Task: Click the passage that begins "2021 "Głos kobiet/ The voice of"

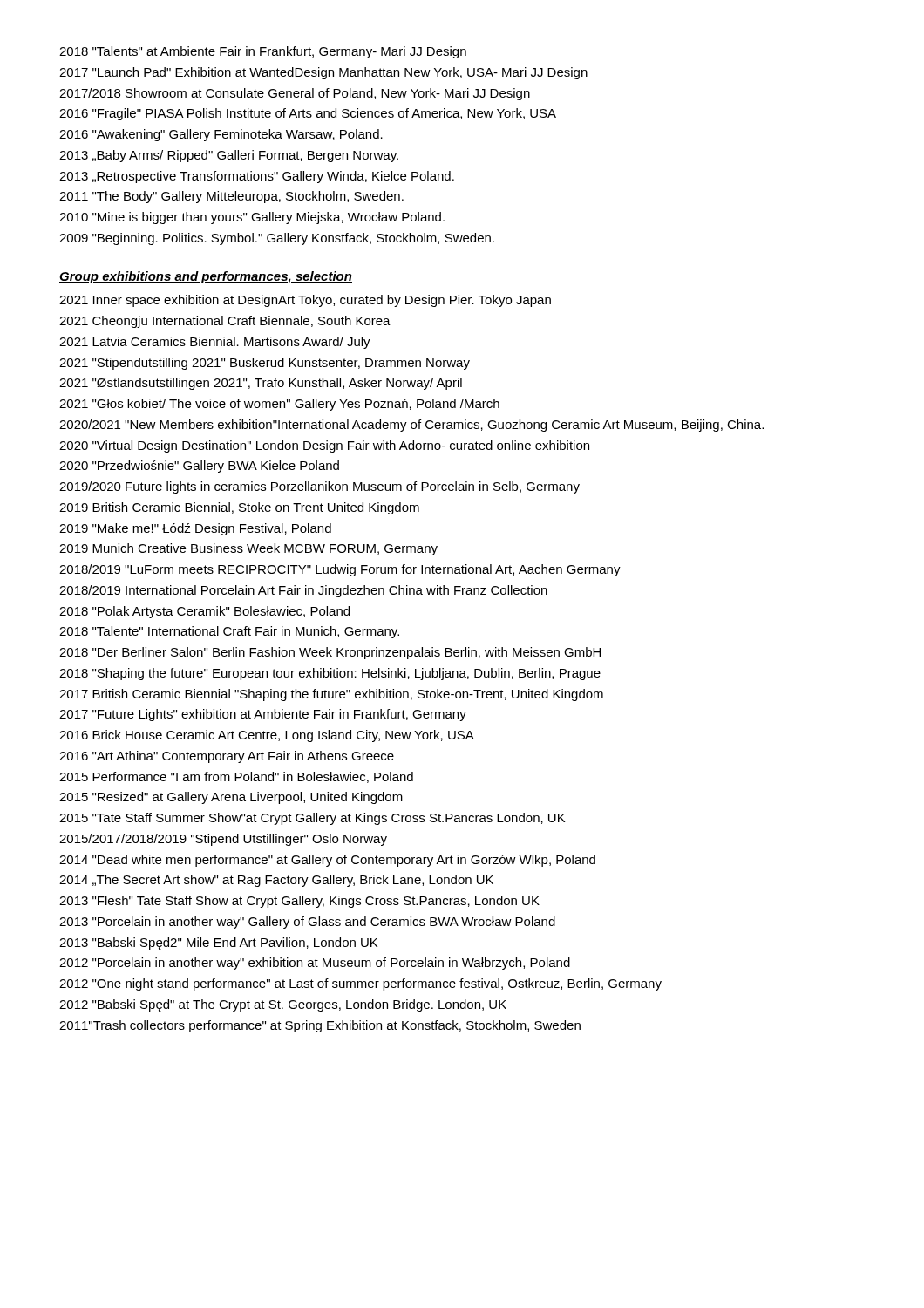Action: pos(280,403)
